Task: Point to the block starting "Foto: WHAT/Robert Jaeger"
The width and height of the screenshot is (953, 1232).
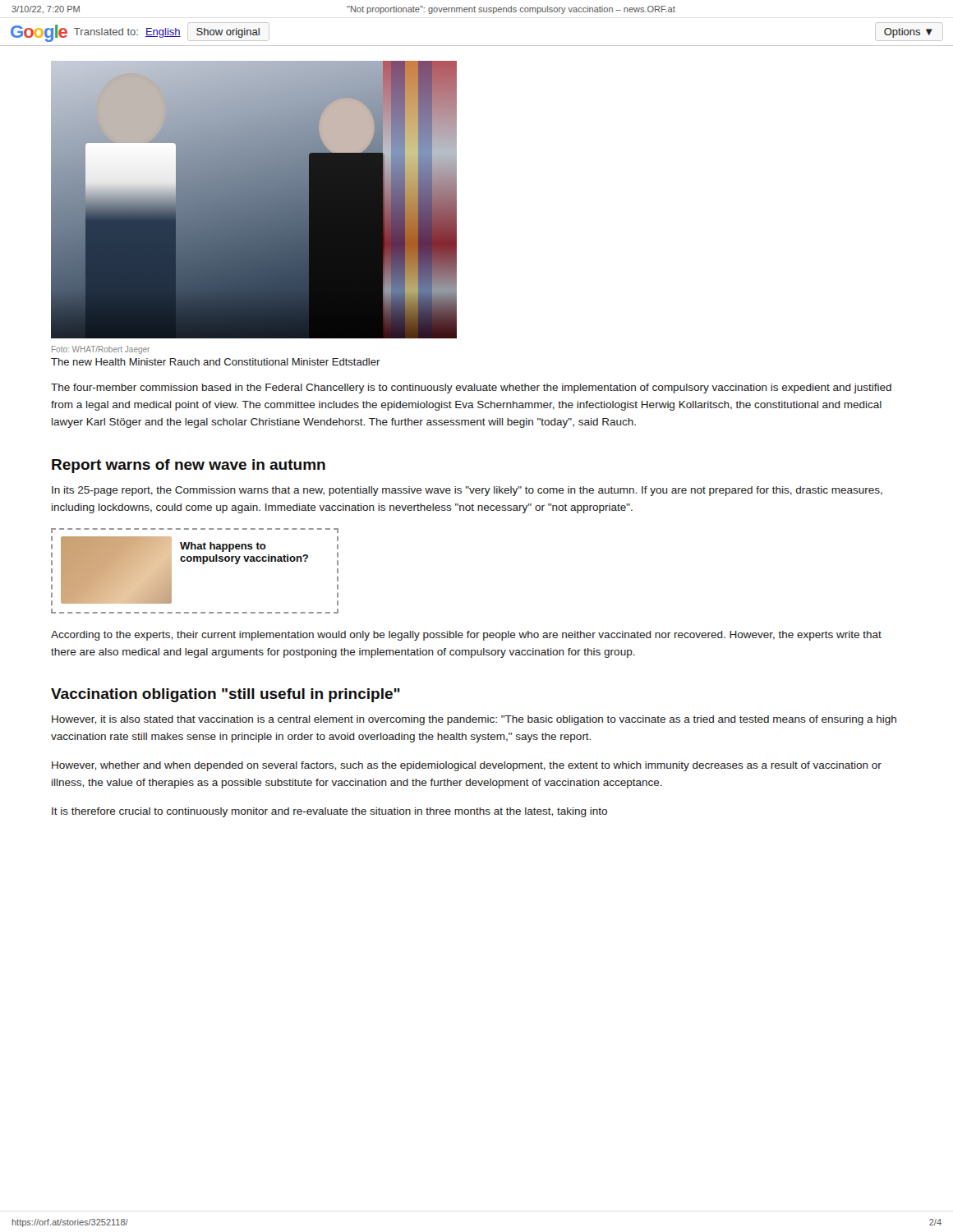Action: pos(100,349)
